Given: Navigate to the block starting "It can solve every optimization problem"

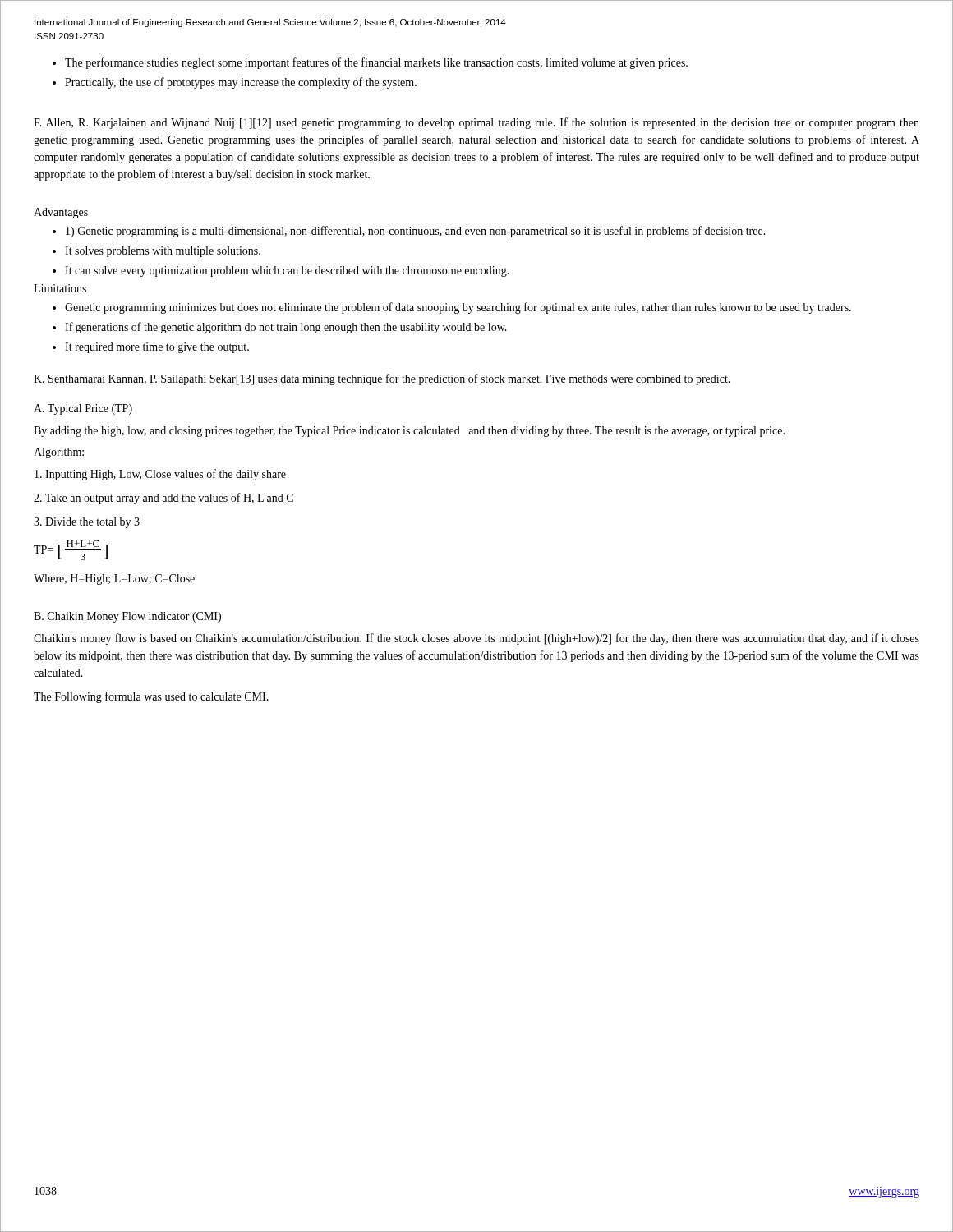Looking at the screenshot, I should 287,270.
